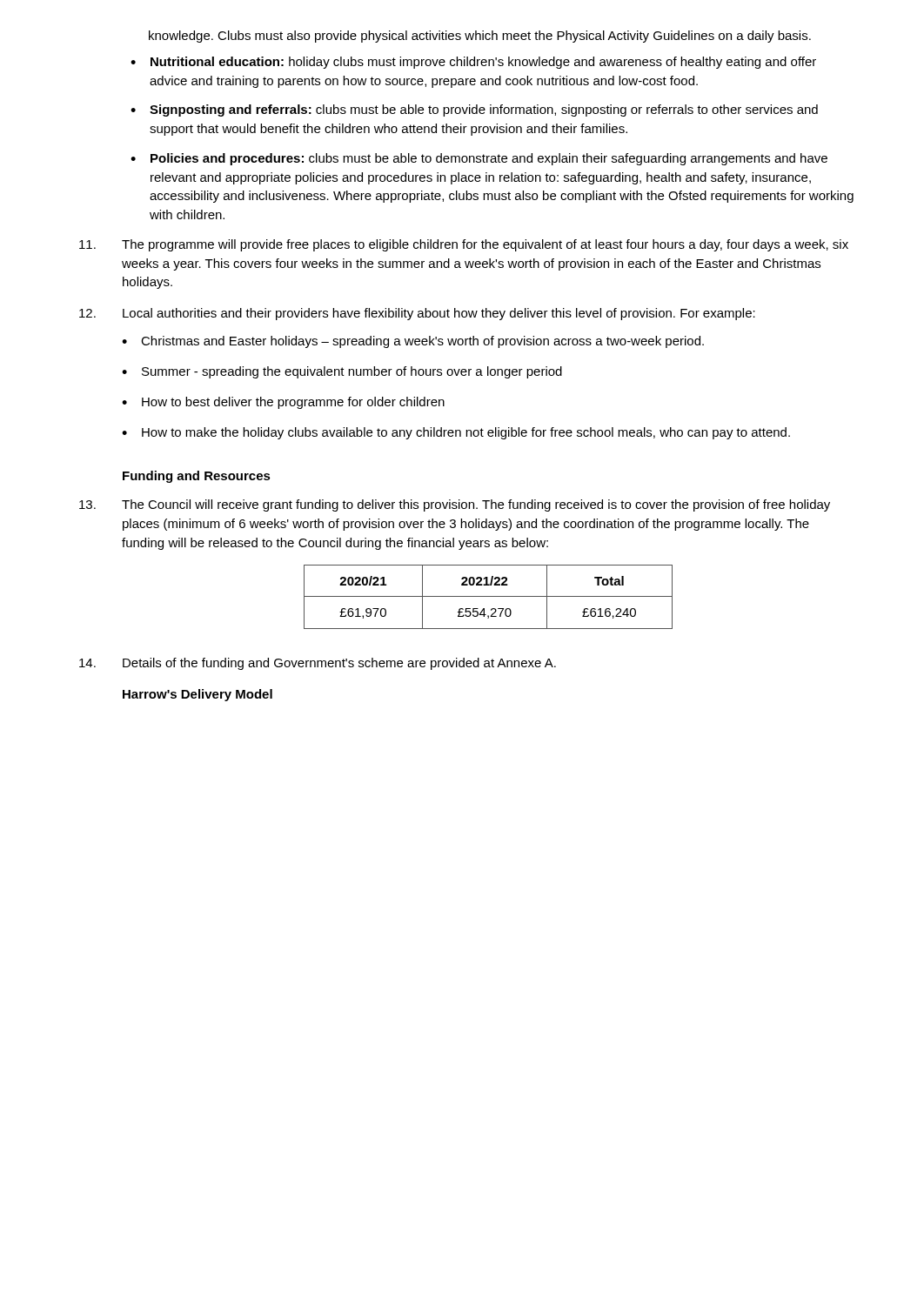Select the table

click(x=488, y=597)
